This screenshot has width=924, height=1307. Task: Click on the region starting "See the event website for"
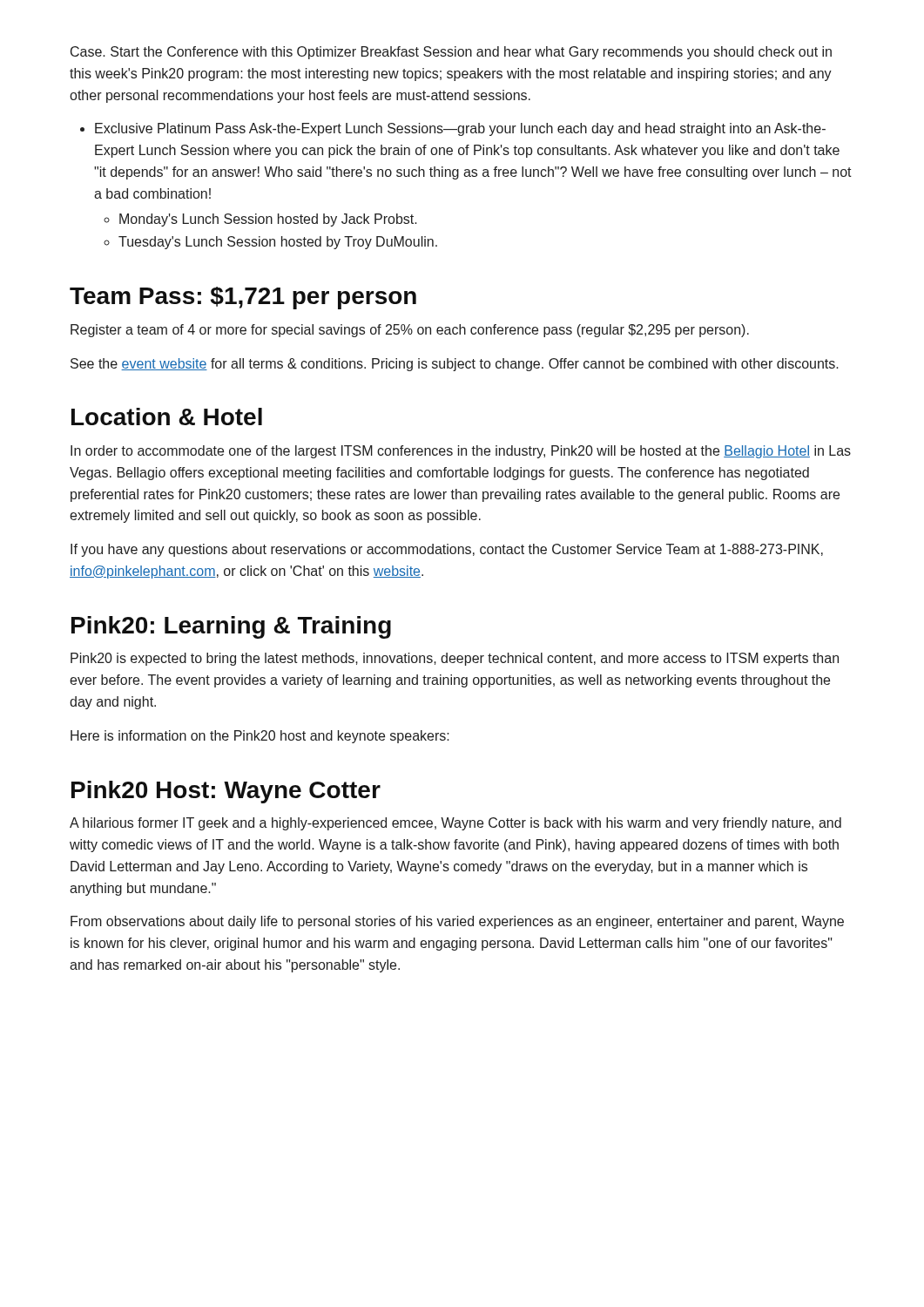(x=462, y=364)
